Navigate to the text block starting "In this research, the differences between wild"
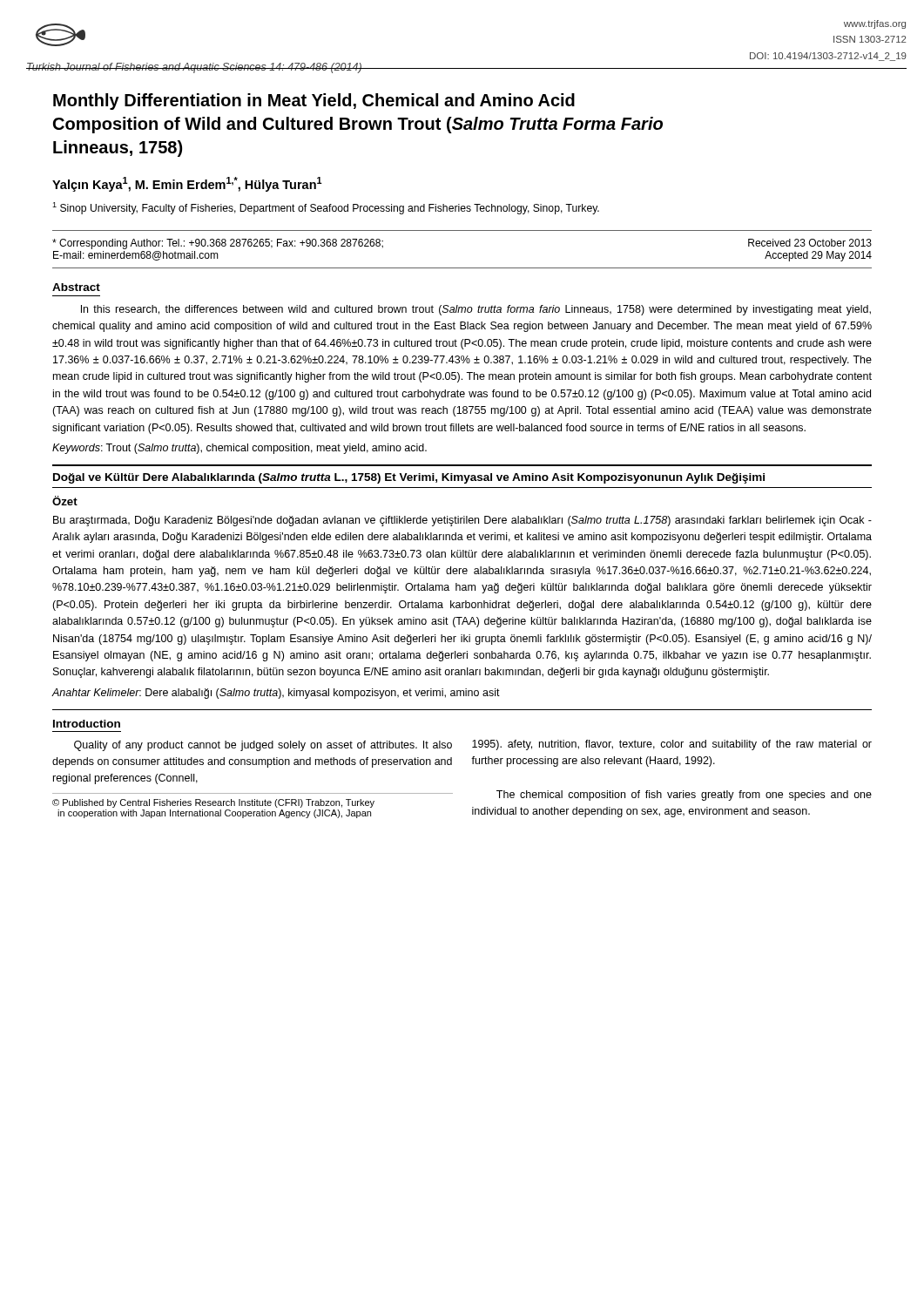The height and width of the screenshot is (1307, 924). coord(462,368)
